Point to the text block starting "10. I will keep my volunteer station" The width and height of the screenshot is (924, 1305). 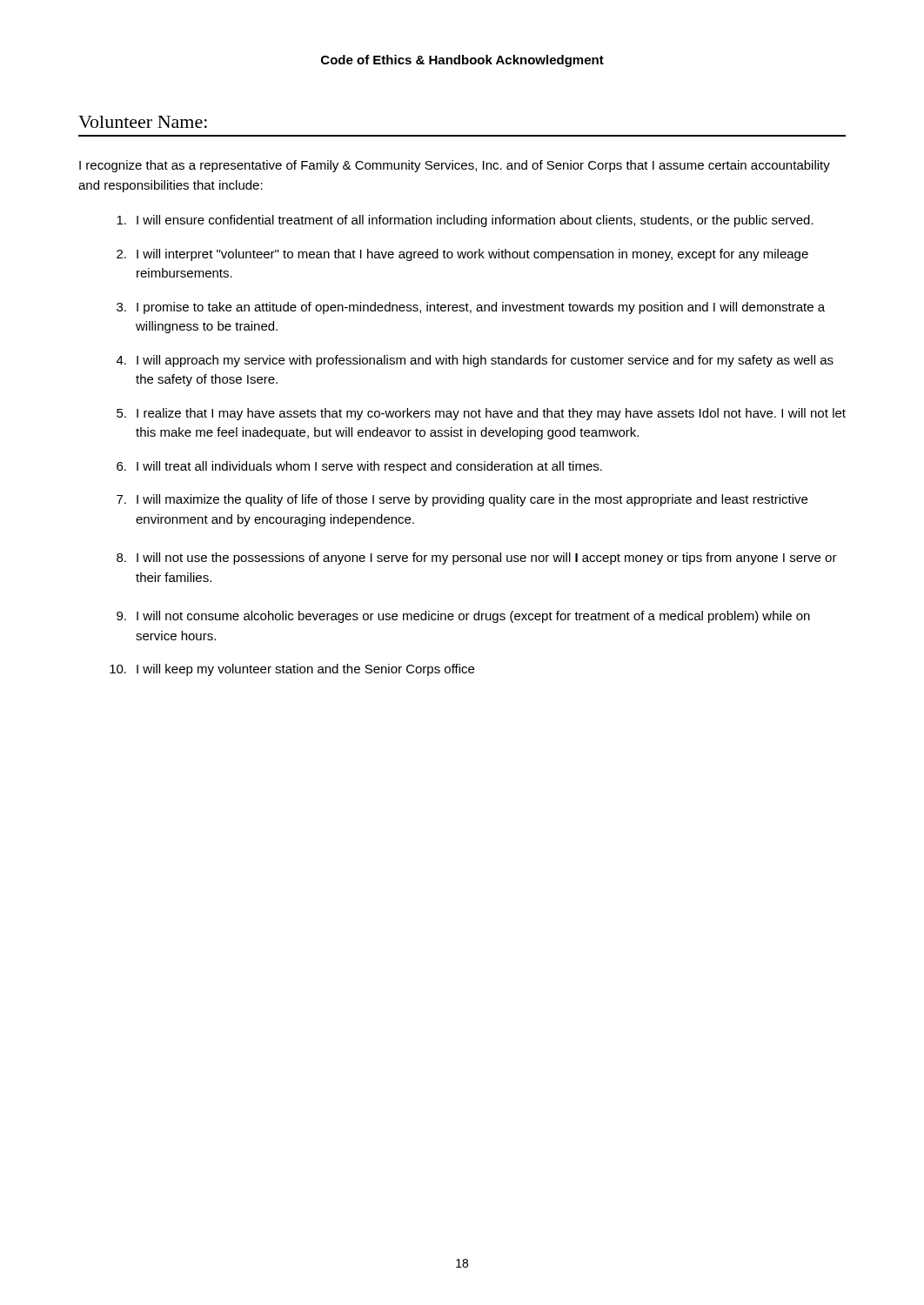click(471, 669)
